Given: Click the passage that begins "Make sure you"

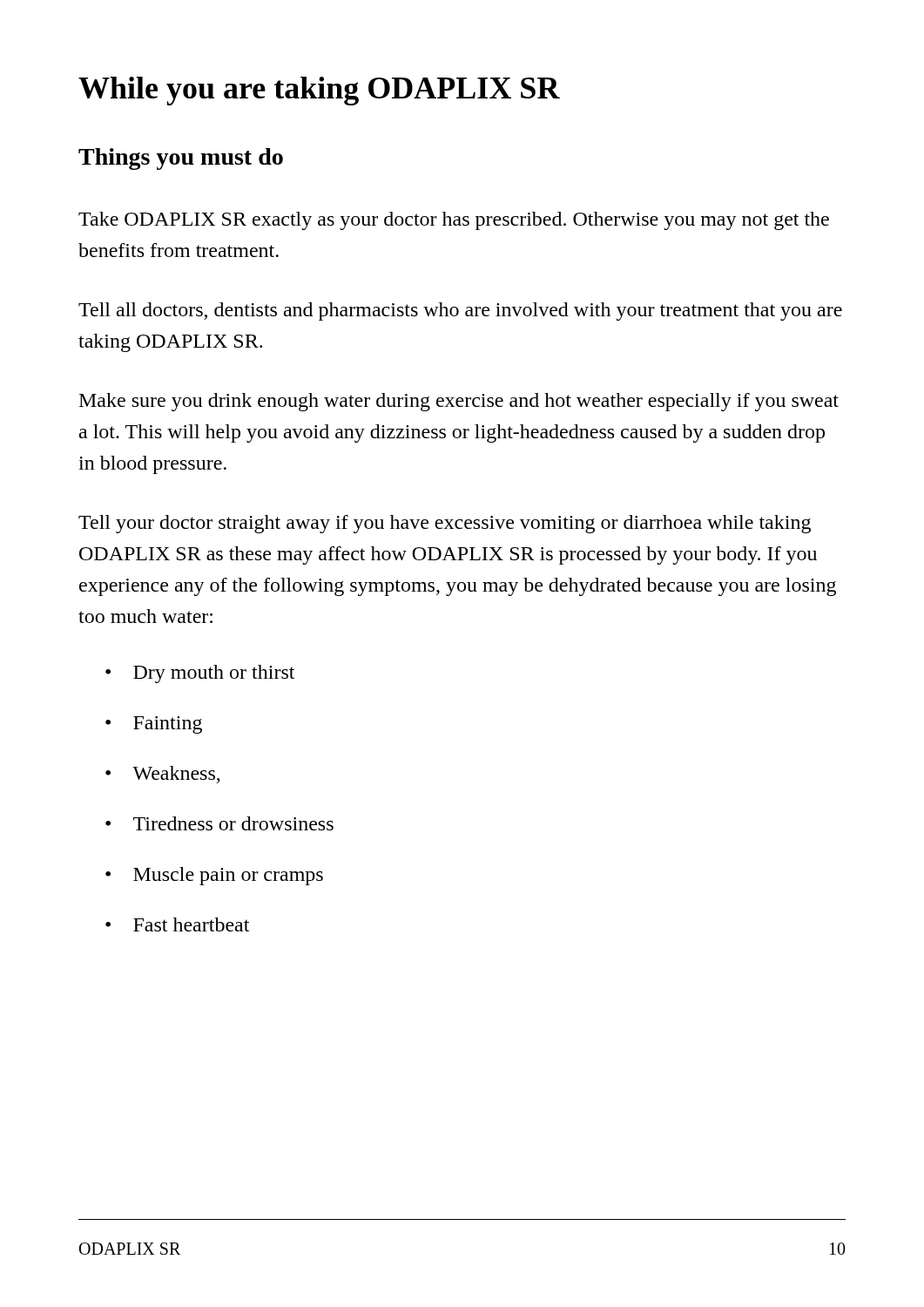Looking at the screenshot, I should pyautogui.click(x=459, y=431).
